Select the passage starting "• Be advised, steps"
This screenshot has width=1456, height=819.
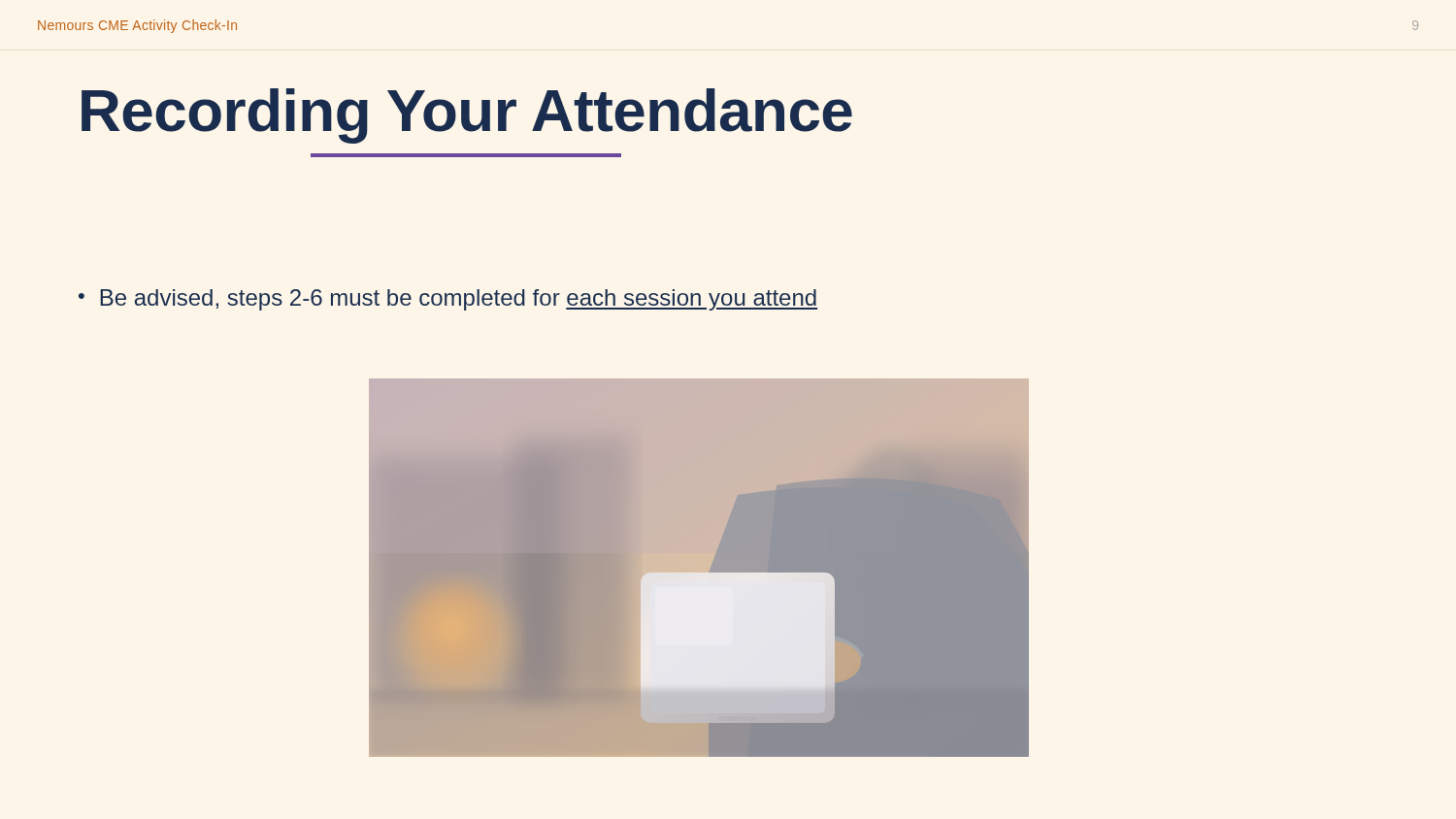(448, 298)
